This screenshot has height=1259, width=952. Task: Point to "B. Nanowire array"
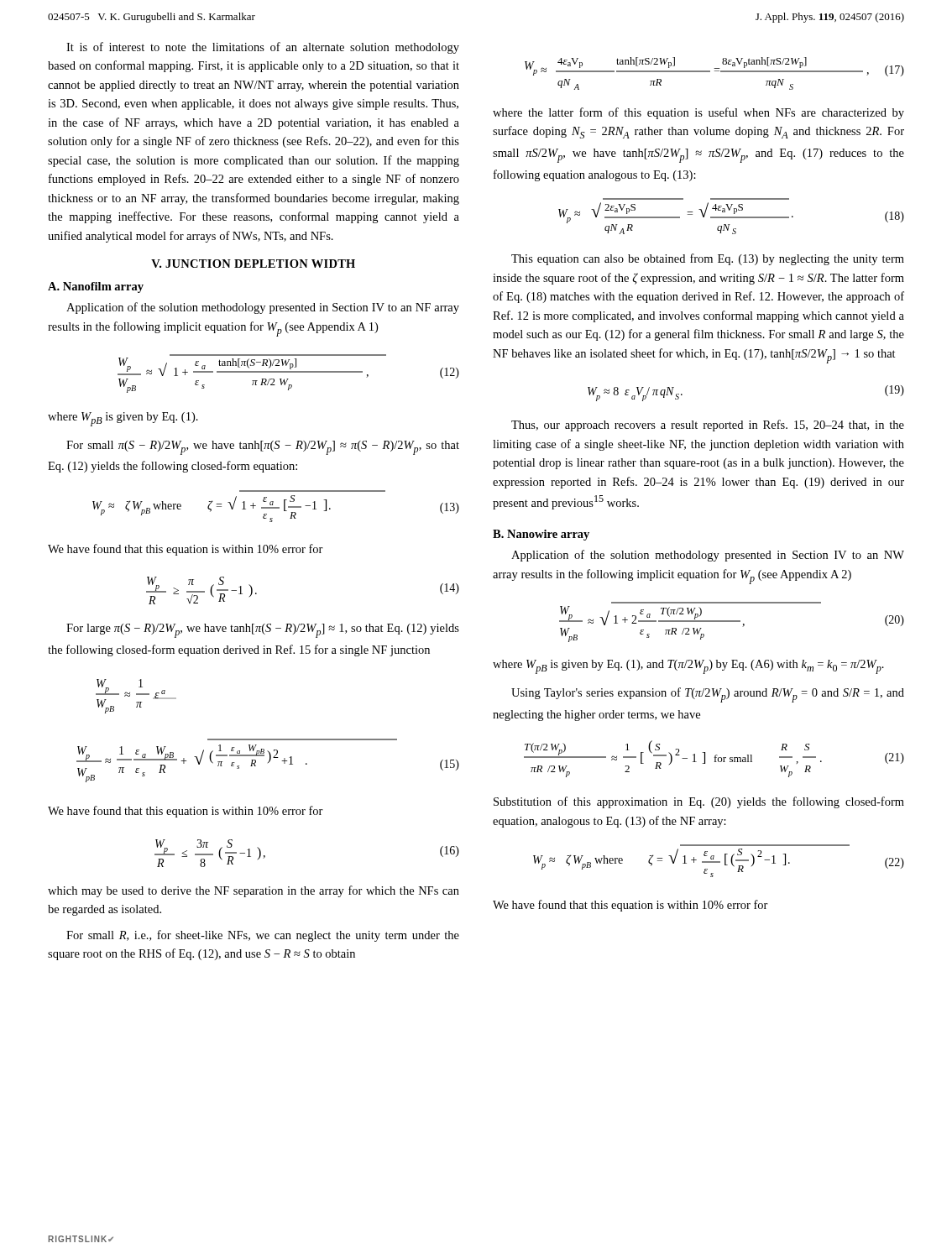coord(541,534)
